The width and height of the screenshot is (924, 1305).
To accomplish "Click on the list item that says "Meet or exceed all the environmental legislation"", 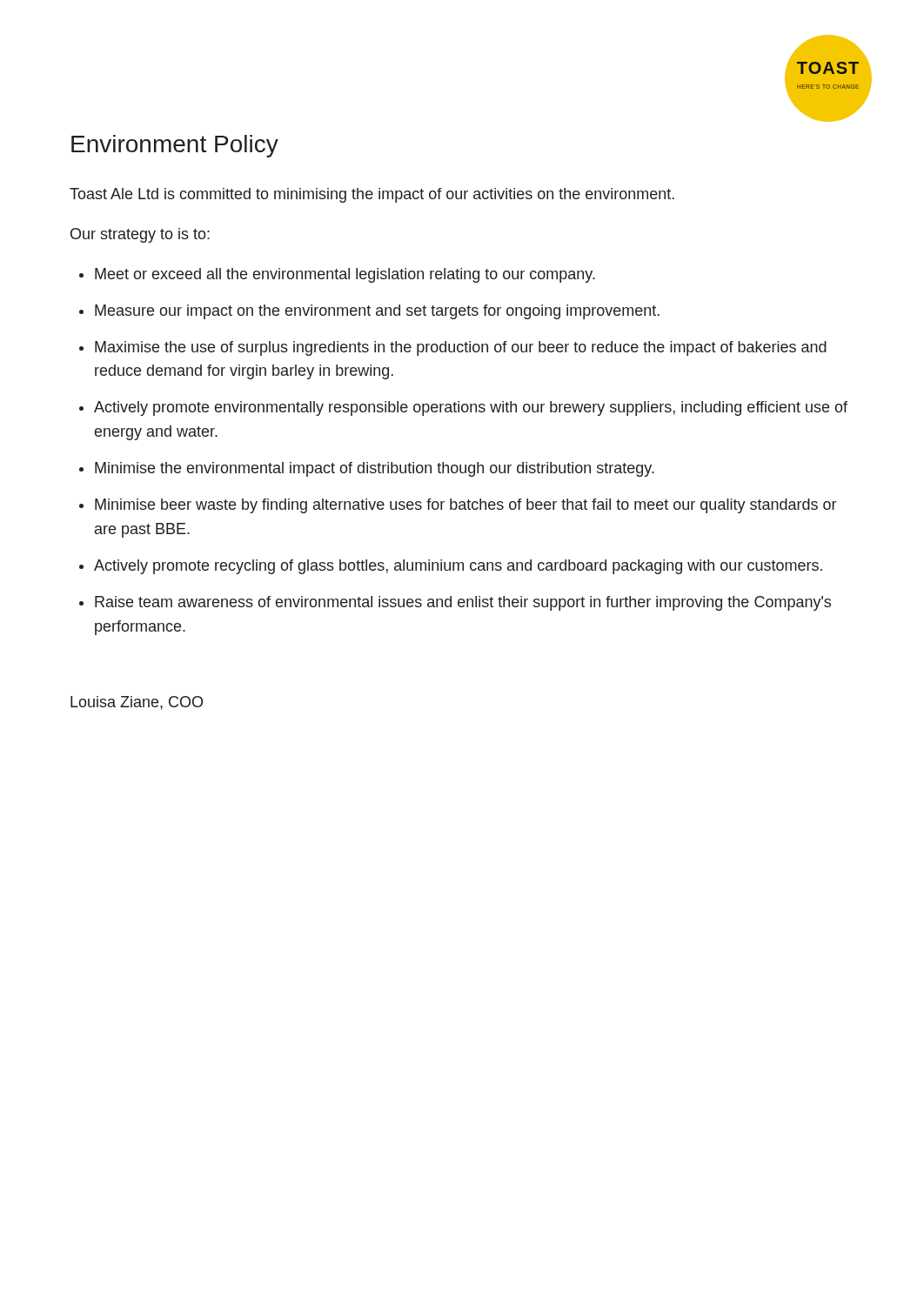I will pyautogui.click(x=345, y=274).
